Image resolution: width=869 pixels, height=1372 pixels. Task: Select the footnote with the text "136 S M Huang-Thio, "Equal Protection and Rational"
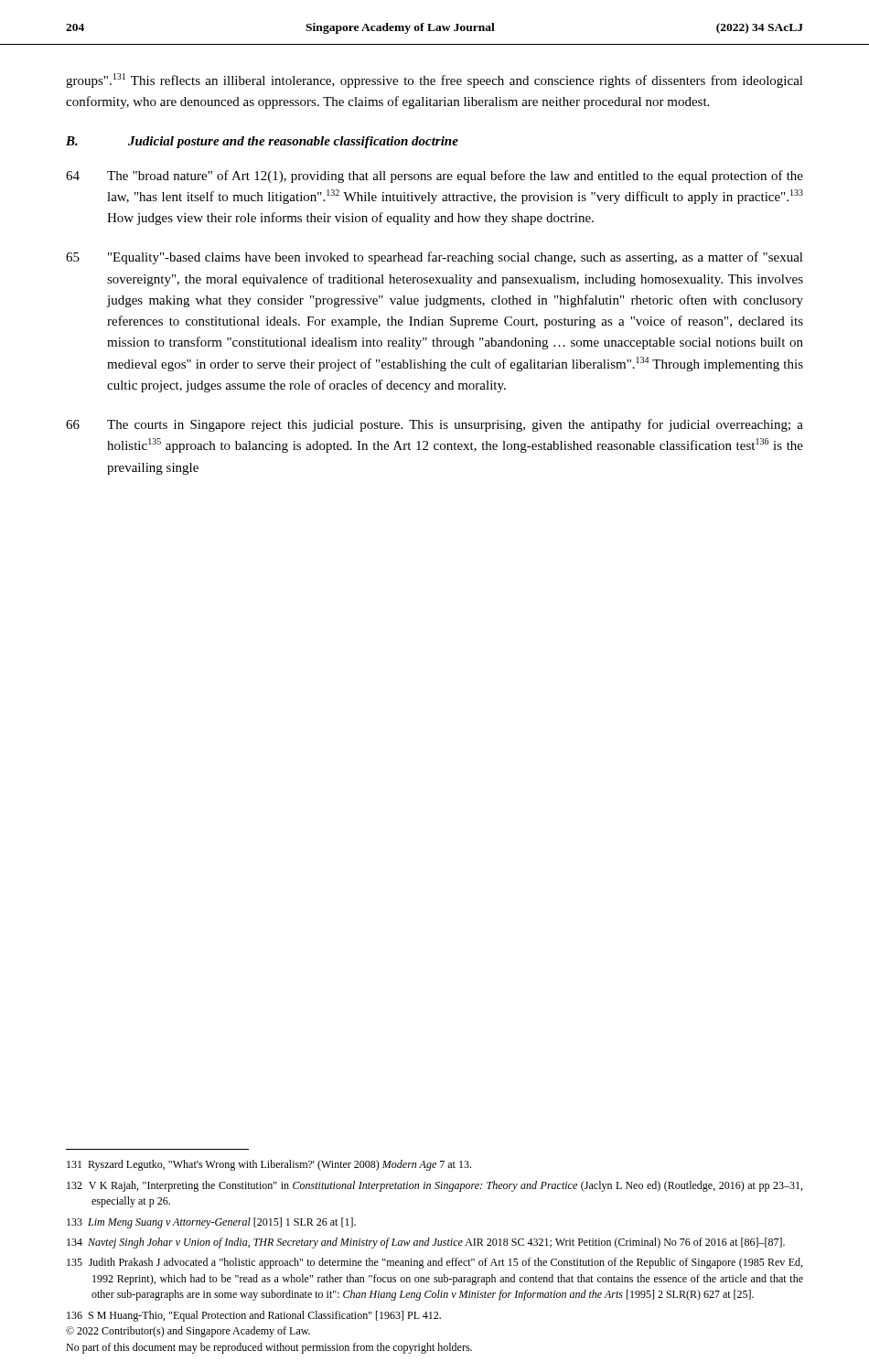tap(254, 1315)
